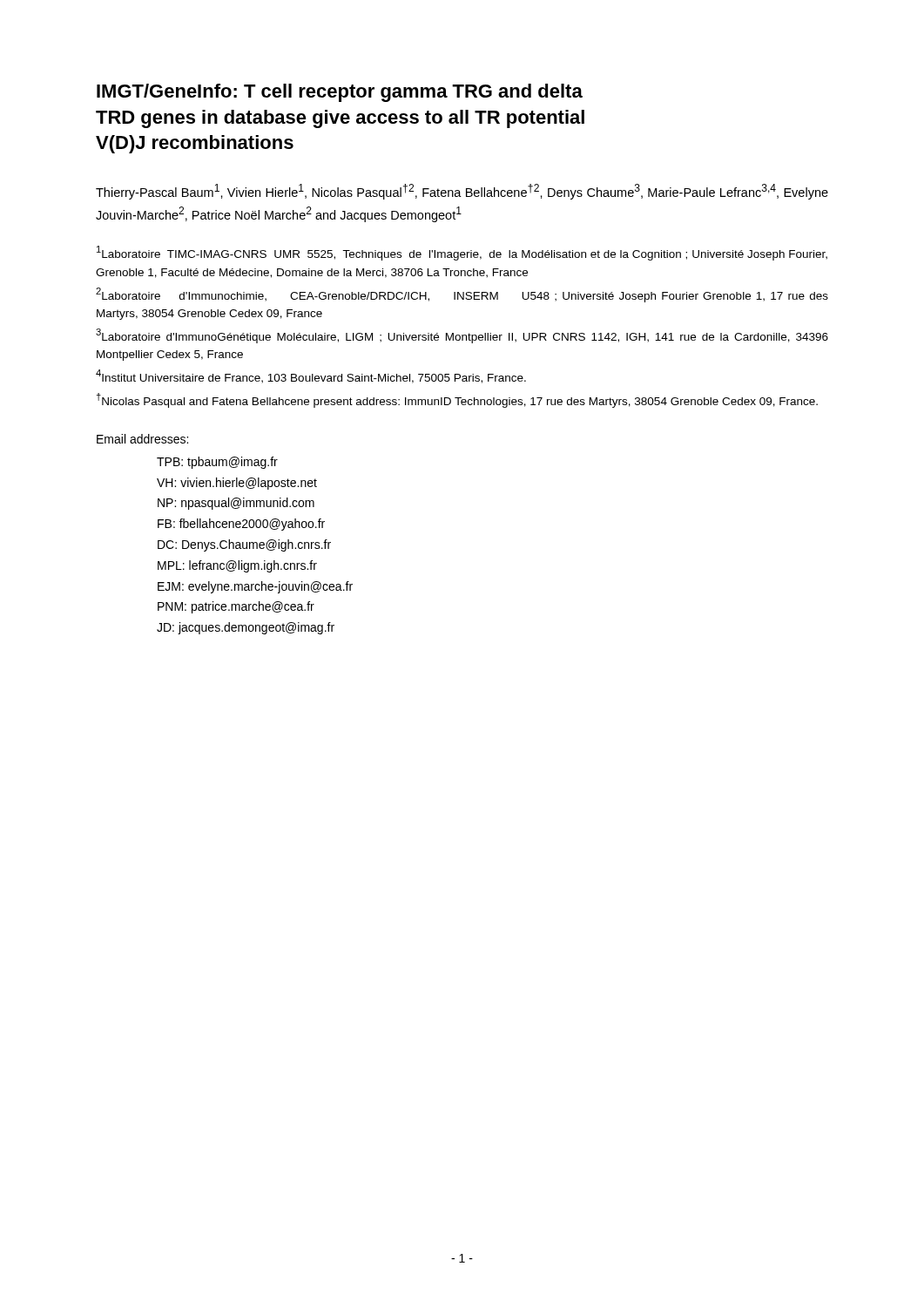
Task: Find the title containing "IMGT/GeneInfo: T cell receptor"
Action: tap(341, 117)
